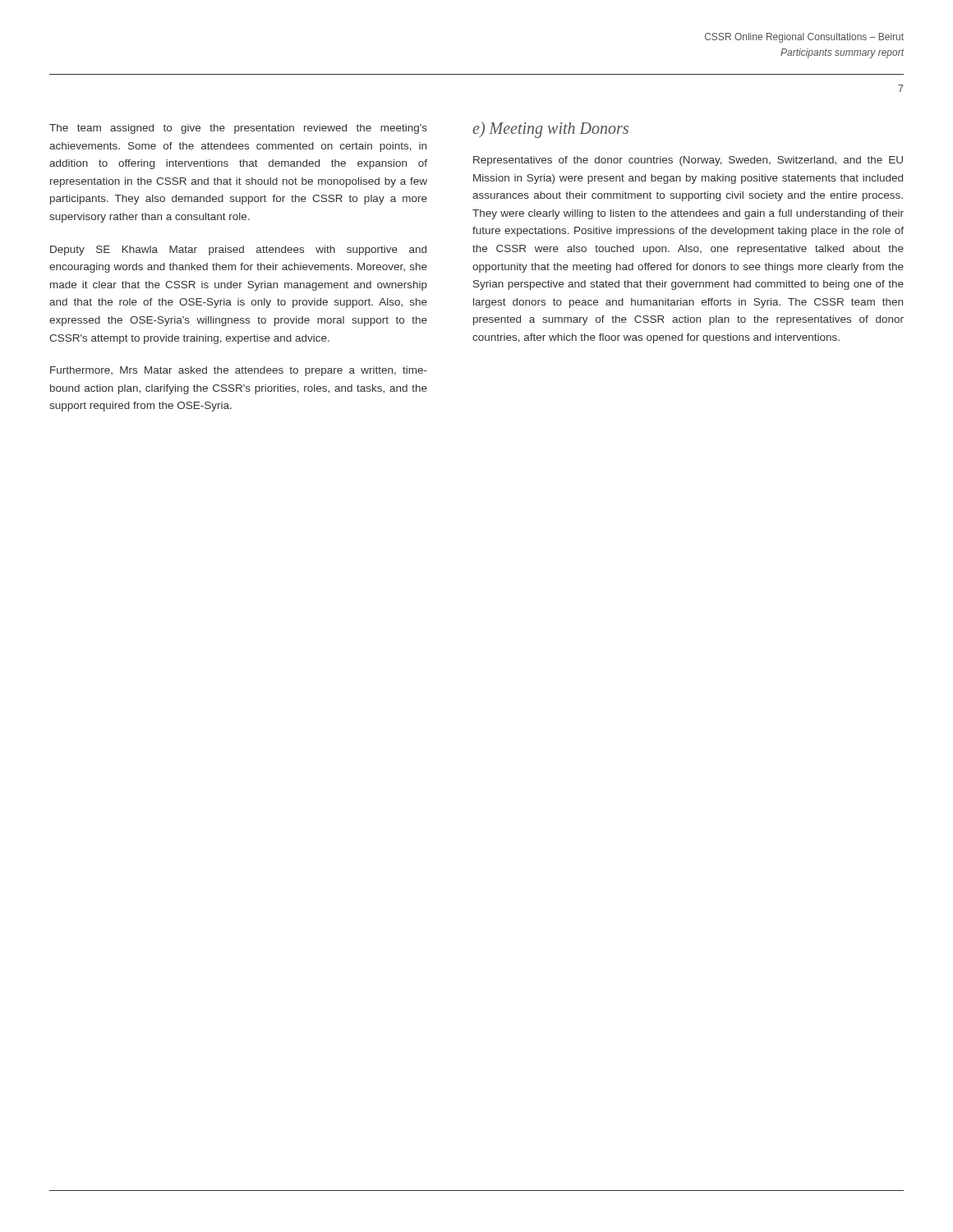
Task: Point to the block beginning "Deputy SE Khawla Matar praised attendees with supportive"
Action: point(238,293)
